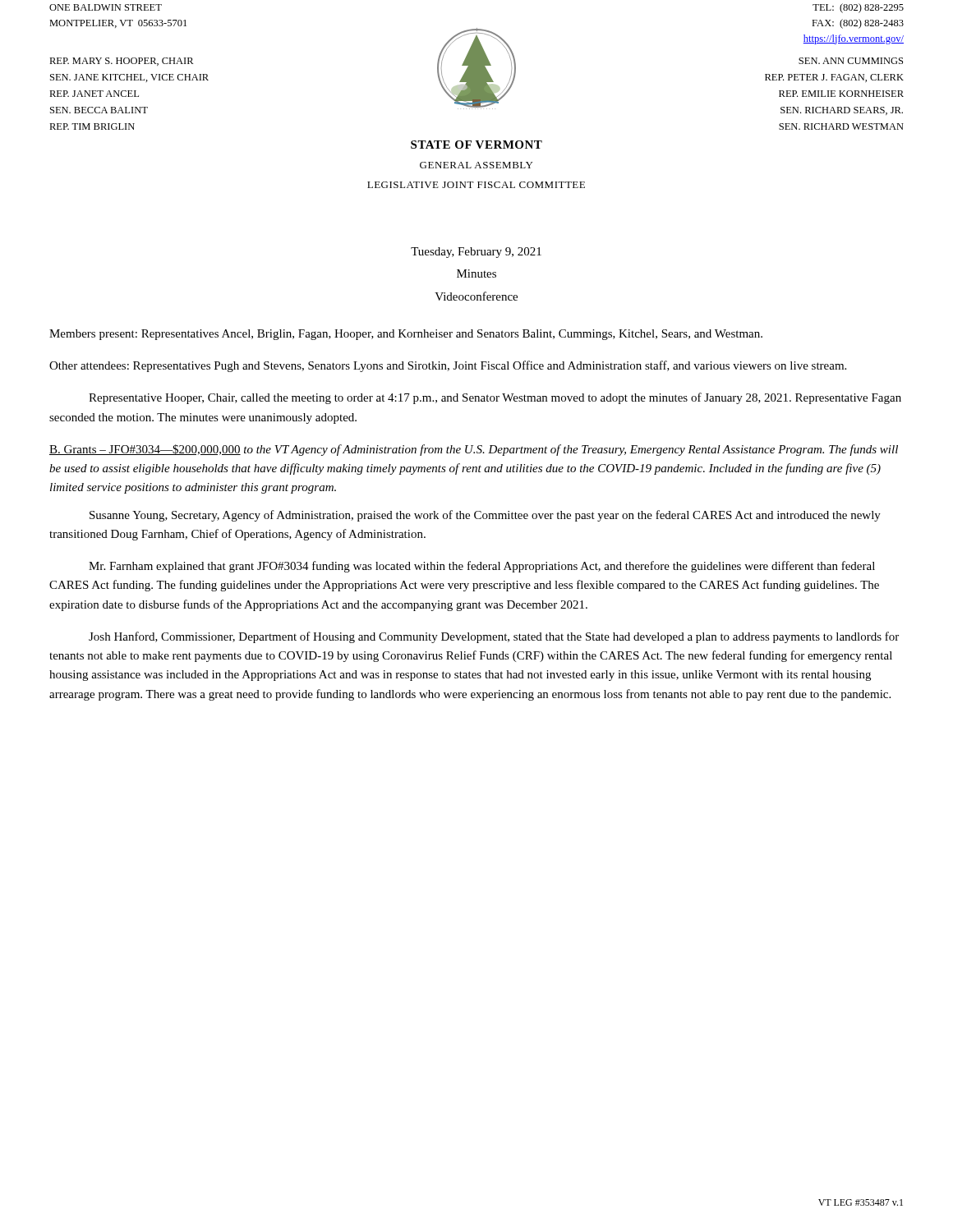
Task: Find the block on this page that starts "Other attendees: Representatives Pugh and"
Action: tap(448, 365)
